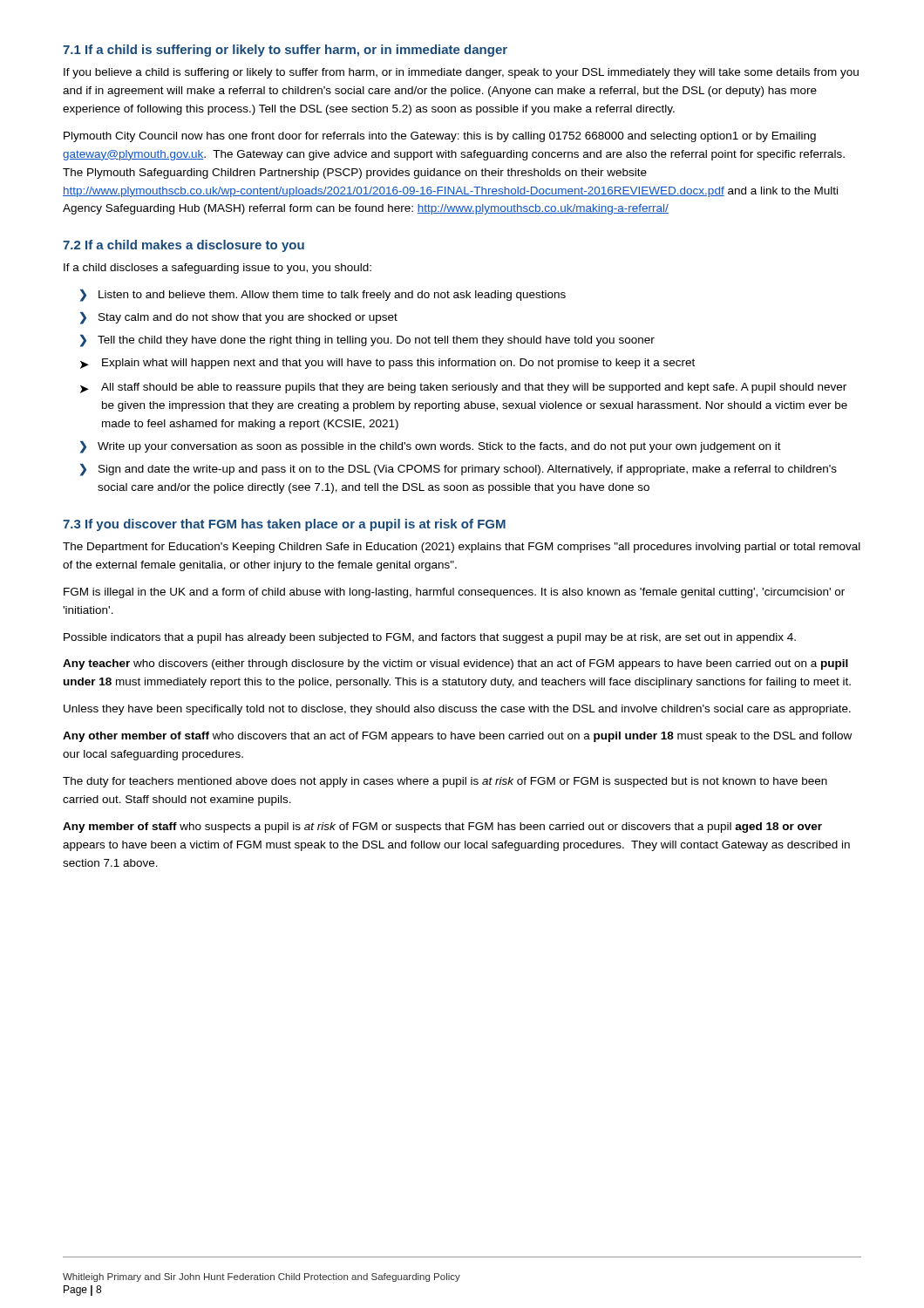Image resolution: width=924 pixels, height=1308 pixels.
Task: Find the text block that reads "FGM is illegal in the UK and a"
Action: [454, 601]
